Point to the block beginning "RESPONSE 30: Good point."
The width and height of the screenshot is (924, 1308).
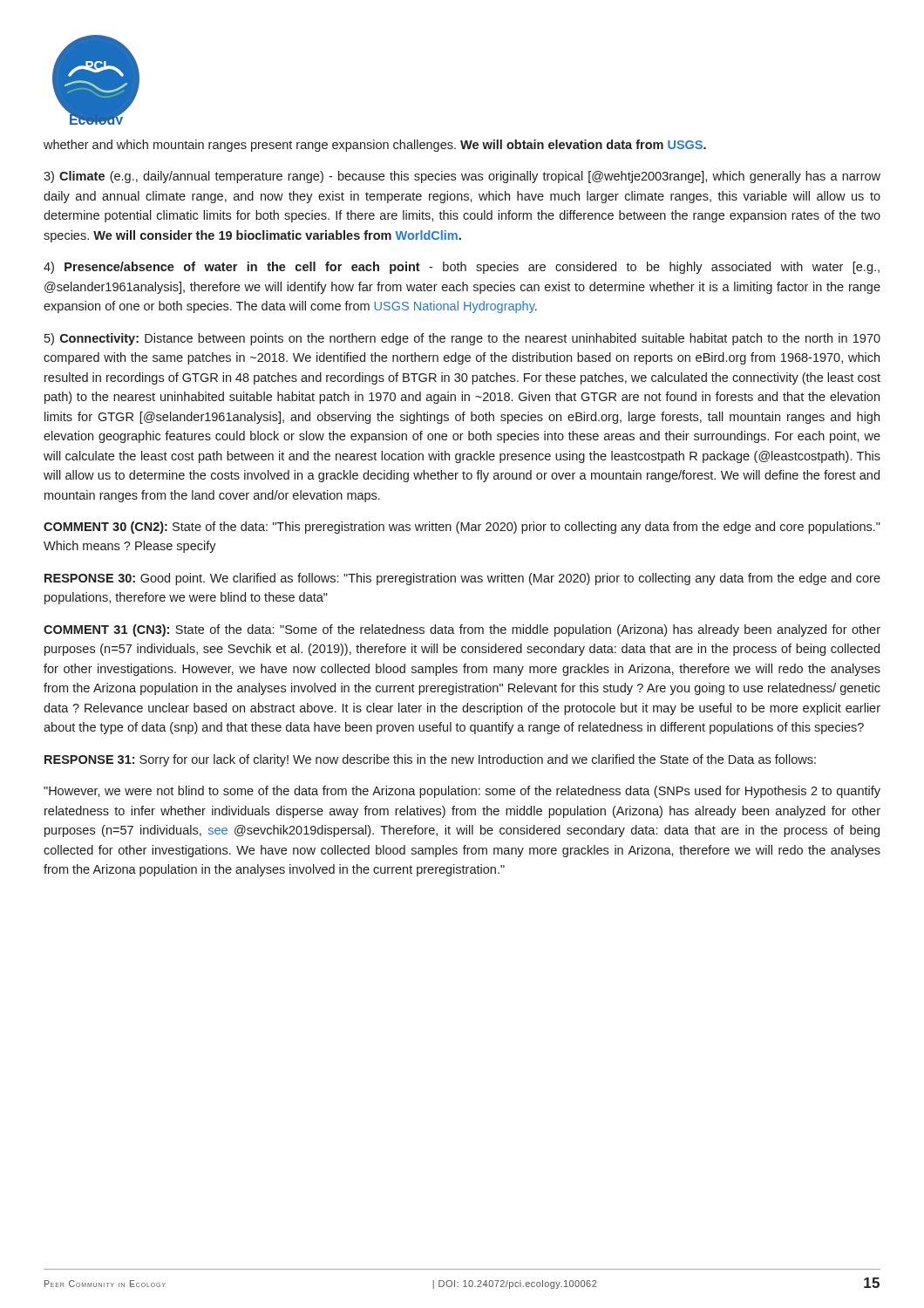click(462, 588)
